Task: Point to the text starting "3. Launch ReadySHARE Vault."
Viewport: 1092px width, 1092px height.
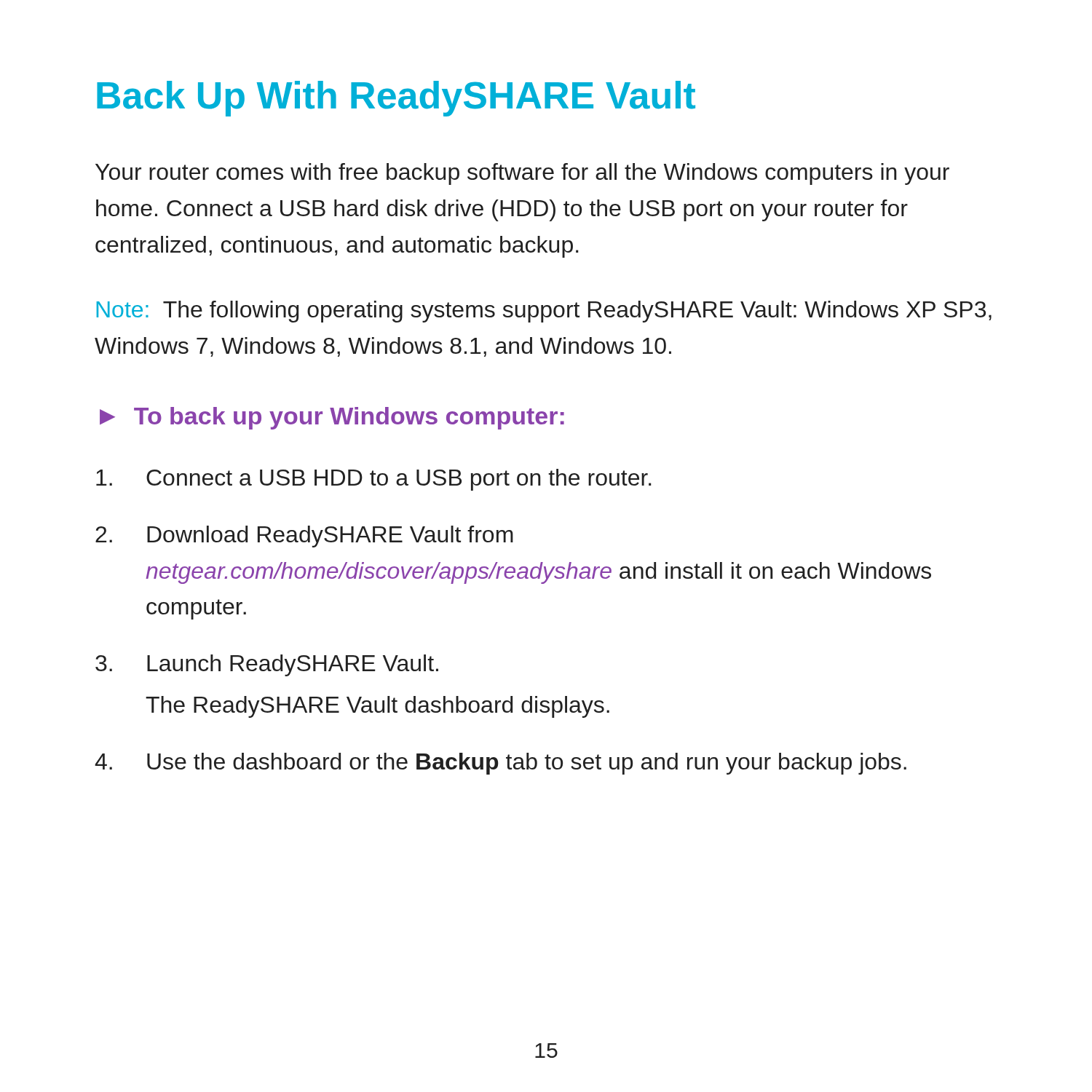Action: [x=267, y=665]
